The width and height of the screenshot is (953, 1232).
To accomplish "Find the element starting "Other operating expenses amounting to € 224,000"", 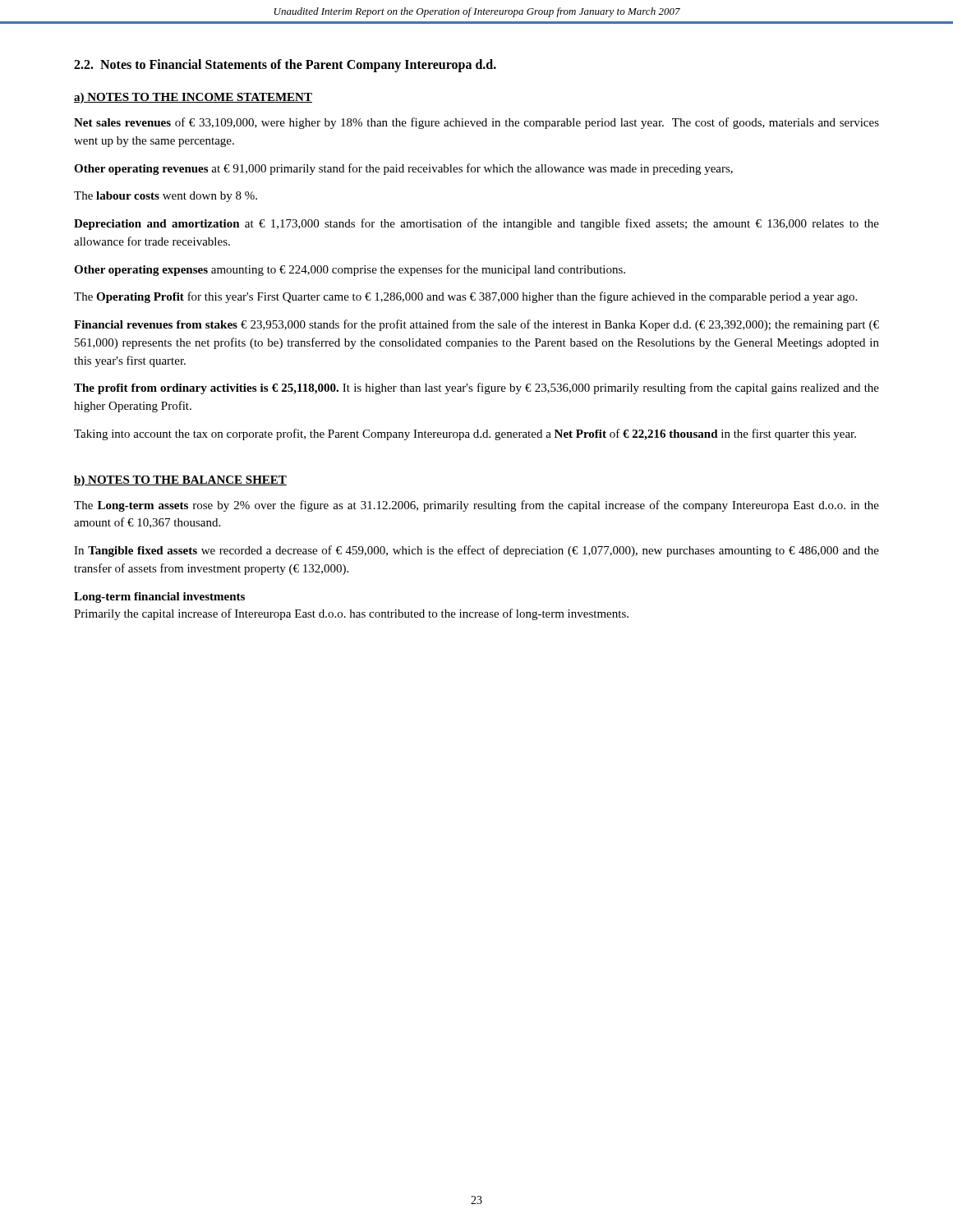I will 350,269.
